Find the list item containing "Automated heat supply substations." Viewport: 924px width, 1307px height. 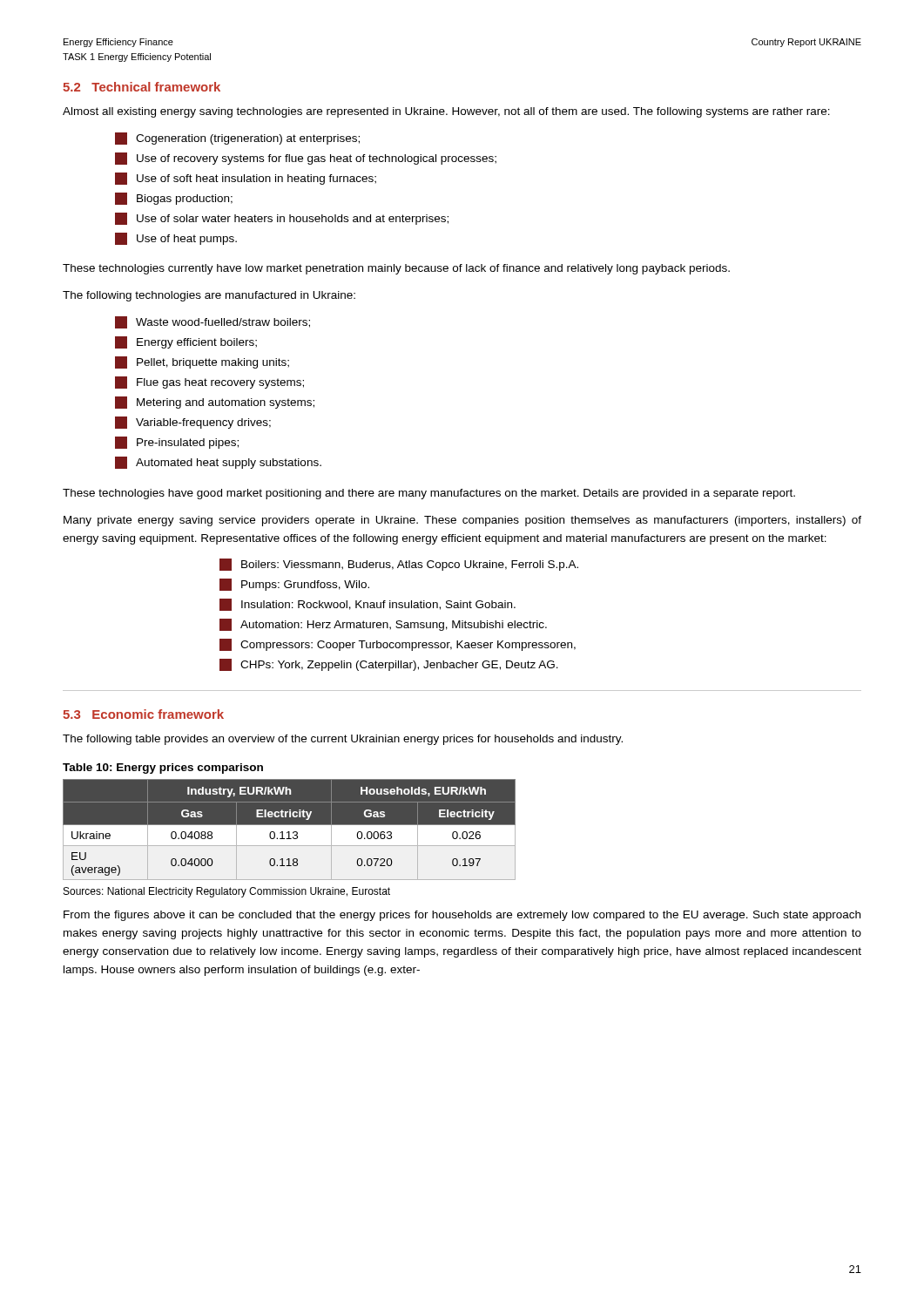(219, 462)
